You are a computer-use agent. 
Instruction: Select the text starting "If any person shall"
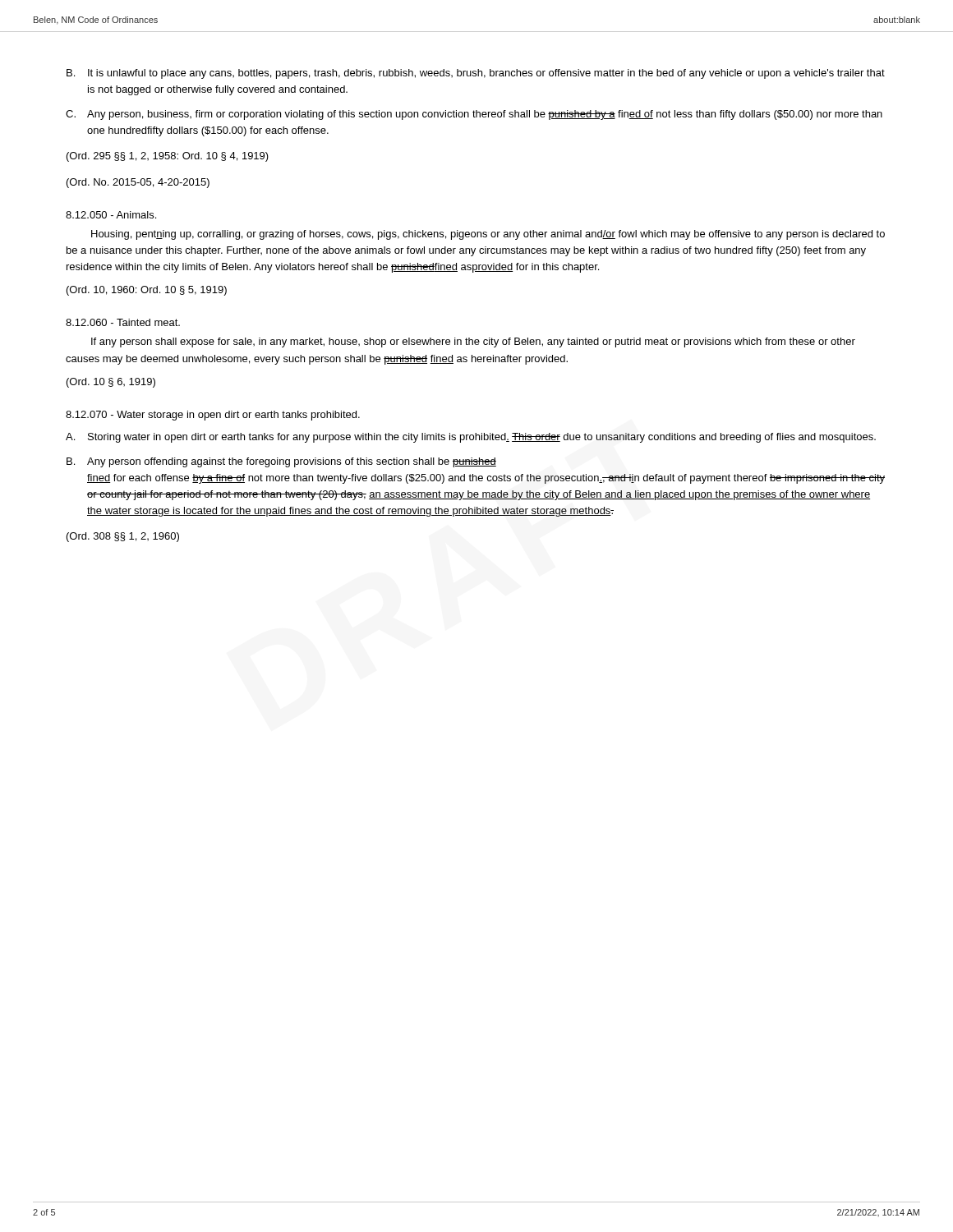tap(460, 350)
